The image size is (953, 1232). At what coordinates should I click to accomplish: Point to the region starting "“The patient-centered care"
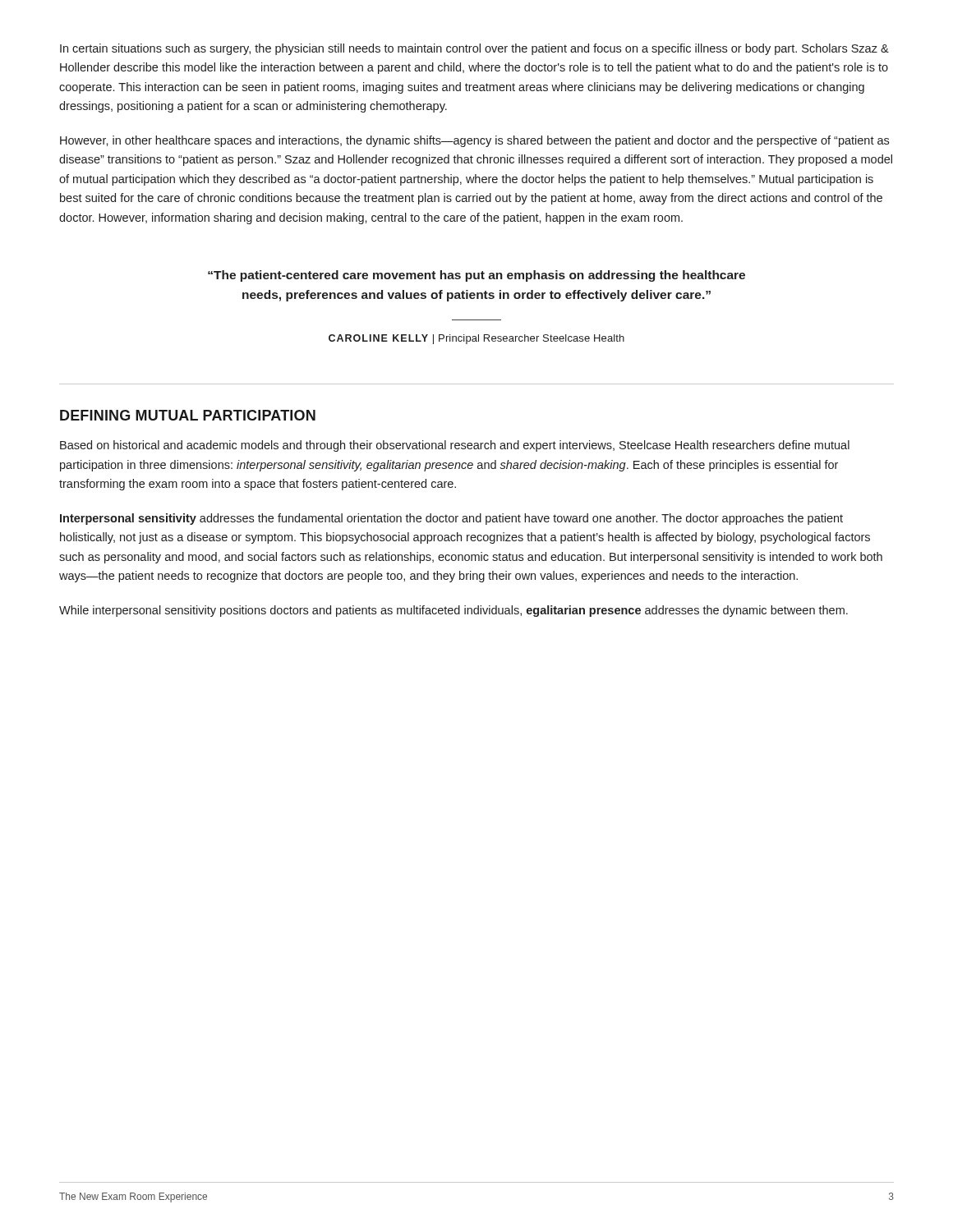[476, 305]
